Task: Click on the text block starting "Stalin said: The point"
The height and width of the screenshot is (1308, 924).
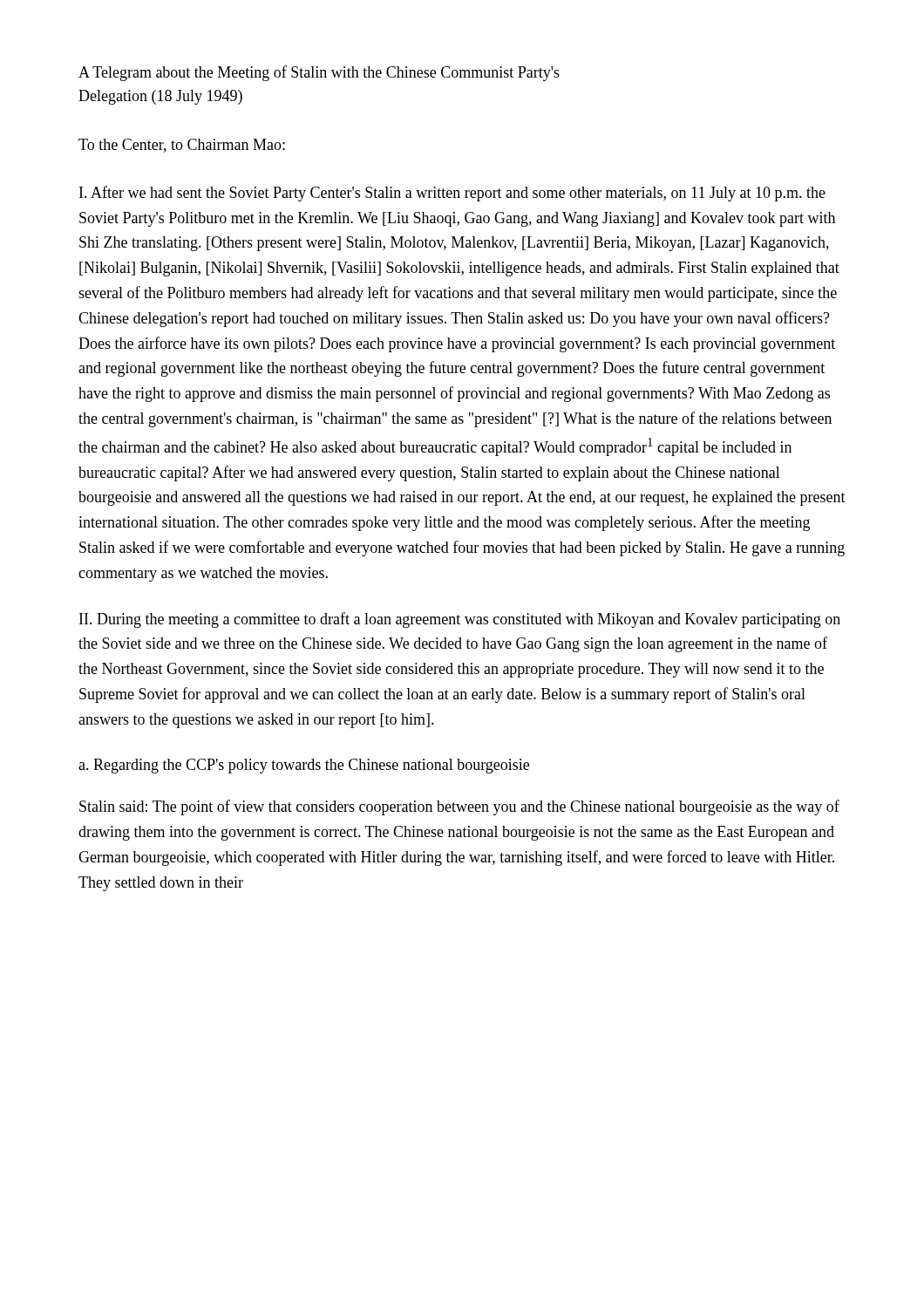Action: [x=459, y=845]
